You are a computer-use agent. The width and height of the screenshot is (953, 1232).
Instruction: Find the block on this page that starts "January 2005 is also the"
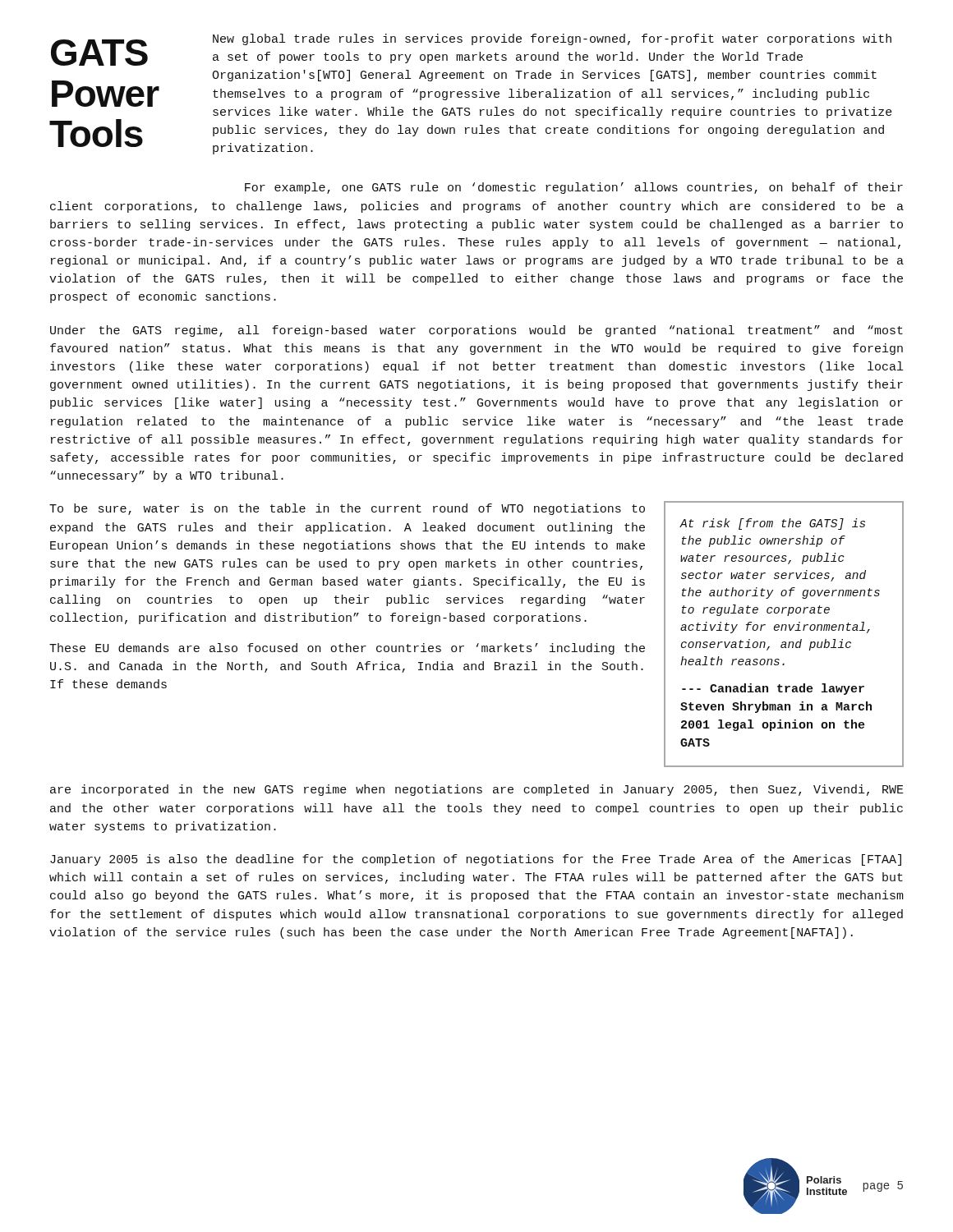[476, 897]
